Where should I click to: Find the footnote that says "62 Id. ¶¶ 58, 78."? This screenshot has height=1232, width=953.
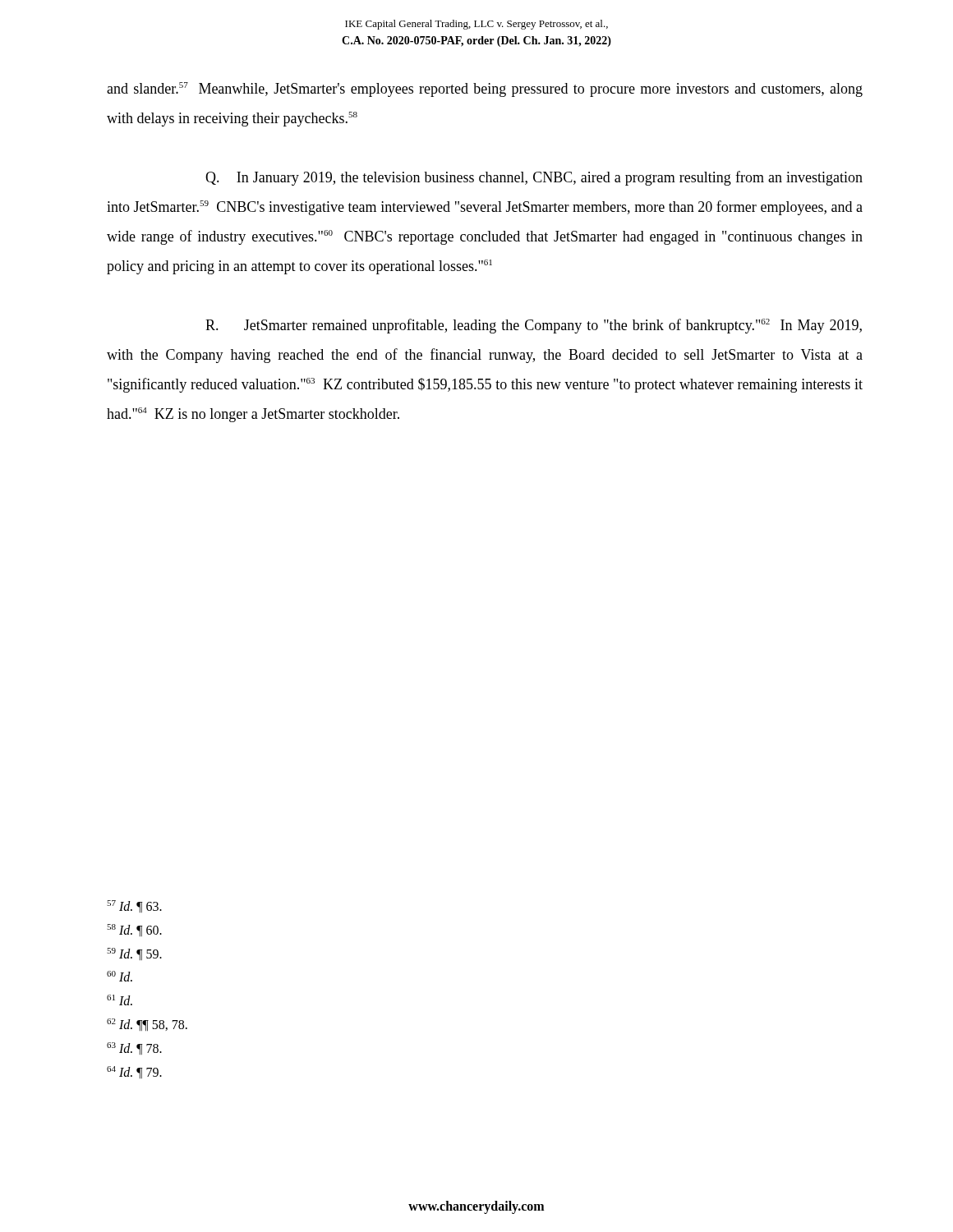147,1025
